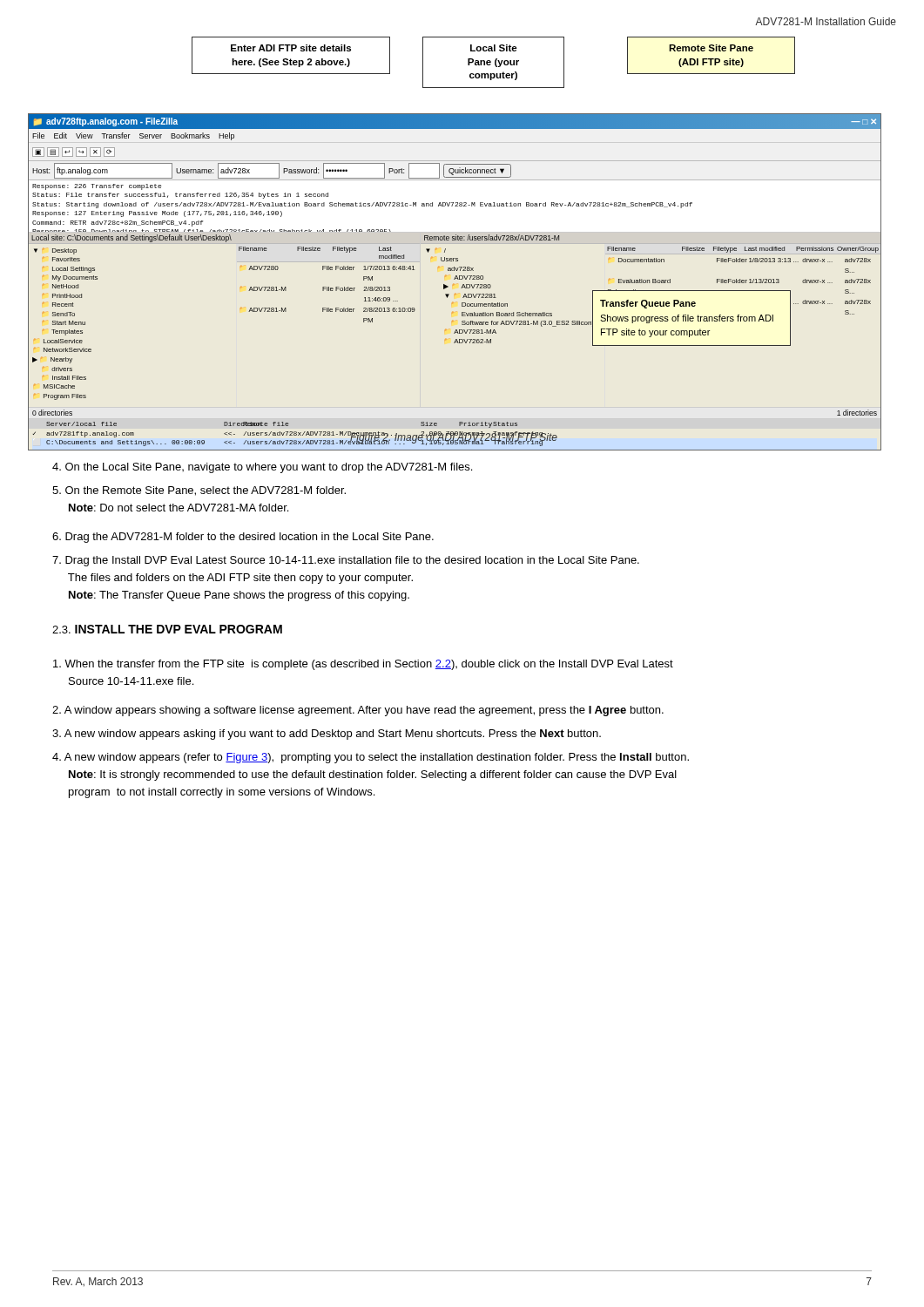Point to the passage starting "4. A new window appears (refer to Figure"
Screen dimensions: 1307x924
pos(371,774)
